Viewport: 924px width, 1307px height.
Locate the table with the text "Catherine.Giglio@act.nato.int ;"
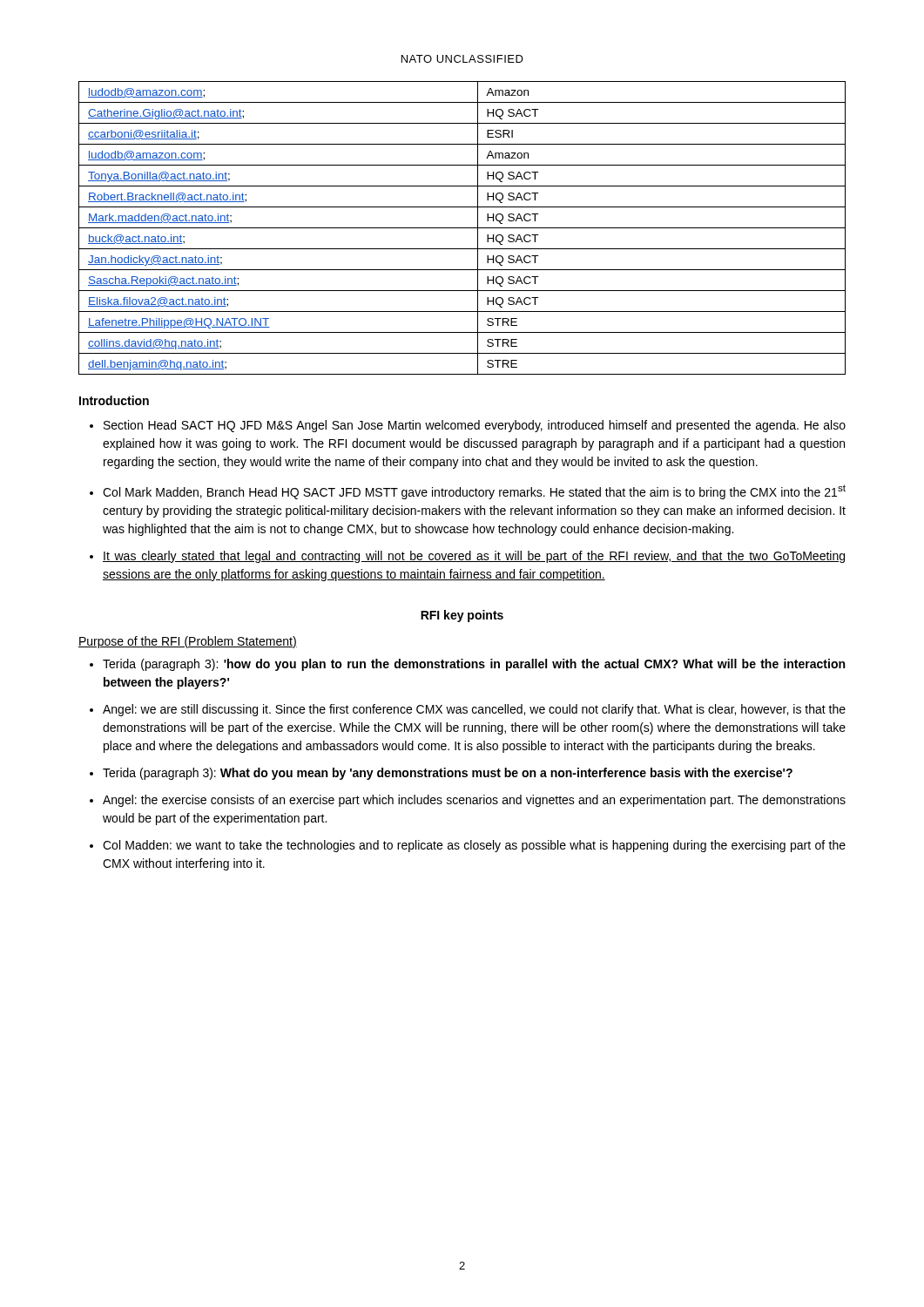(462, 228)
